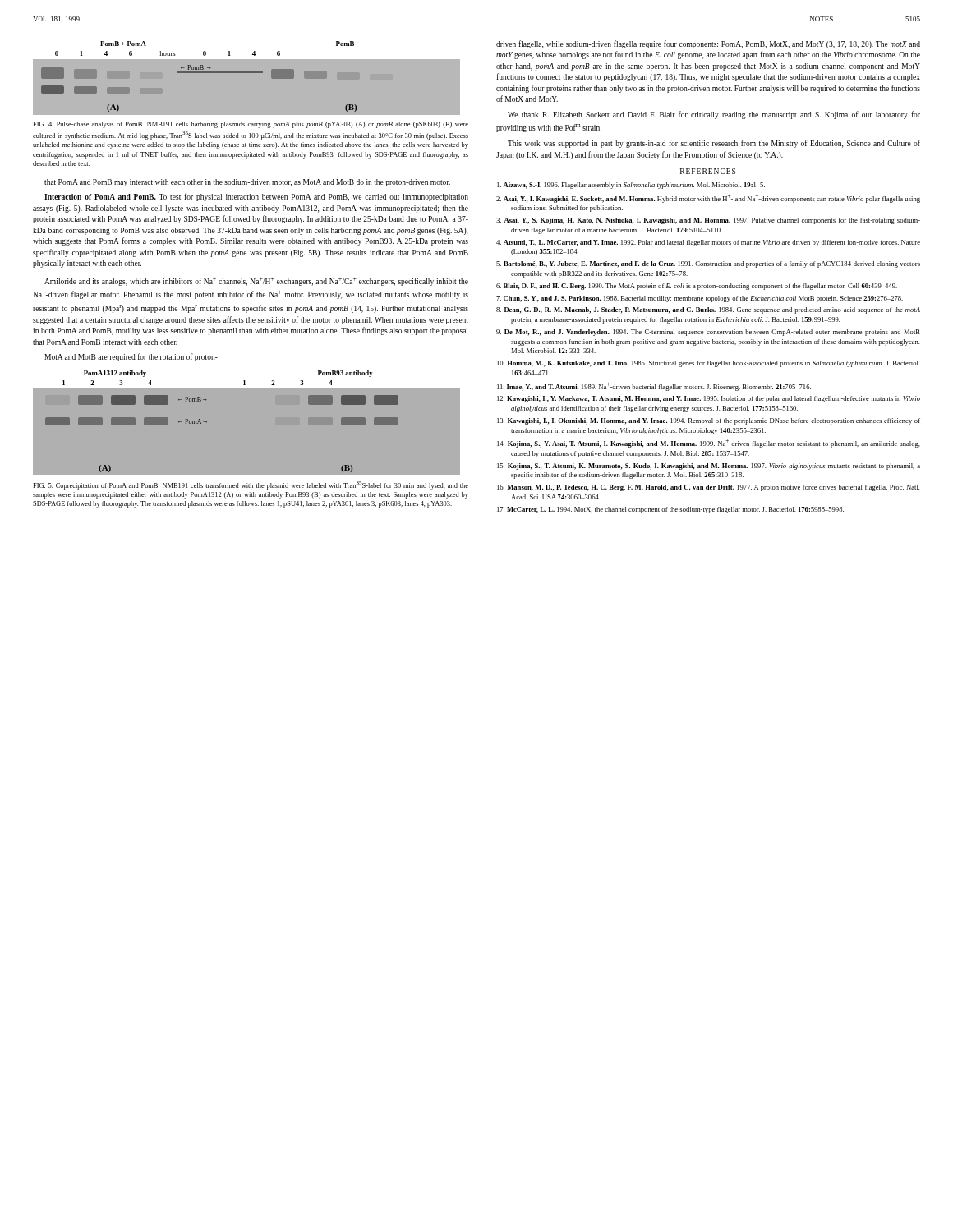Viewport: 953px width, 1232px height.
Task: Locate the block of text that opens with "14. Kojima, S.,"
Action: tap(708, 448)
